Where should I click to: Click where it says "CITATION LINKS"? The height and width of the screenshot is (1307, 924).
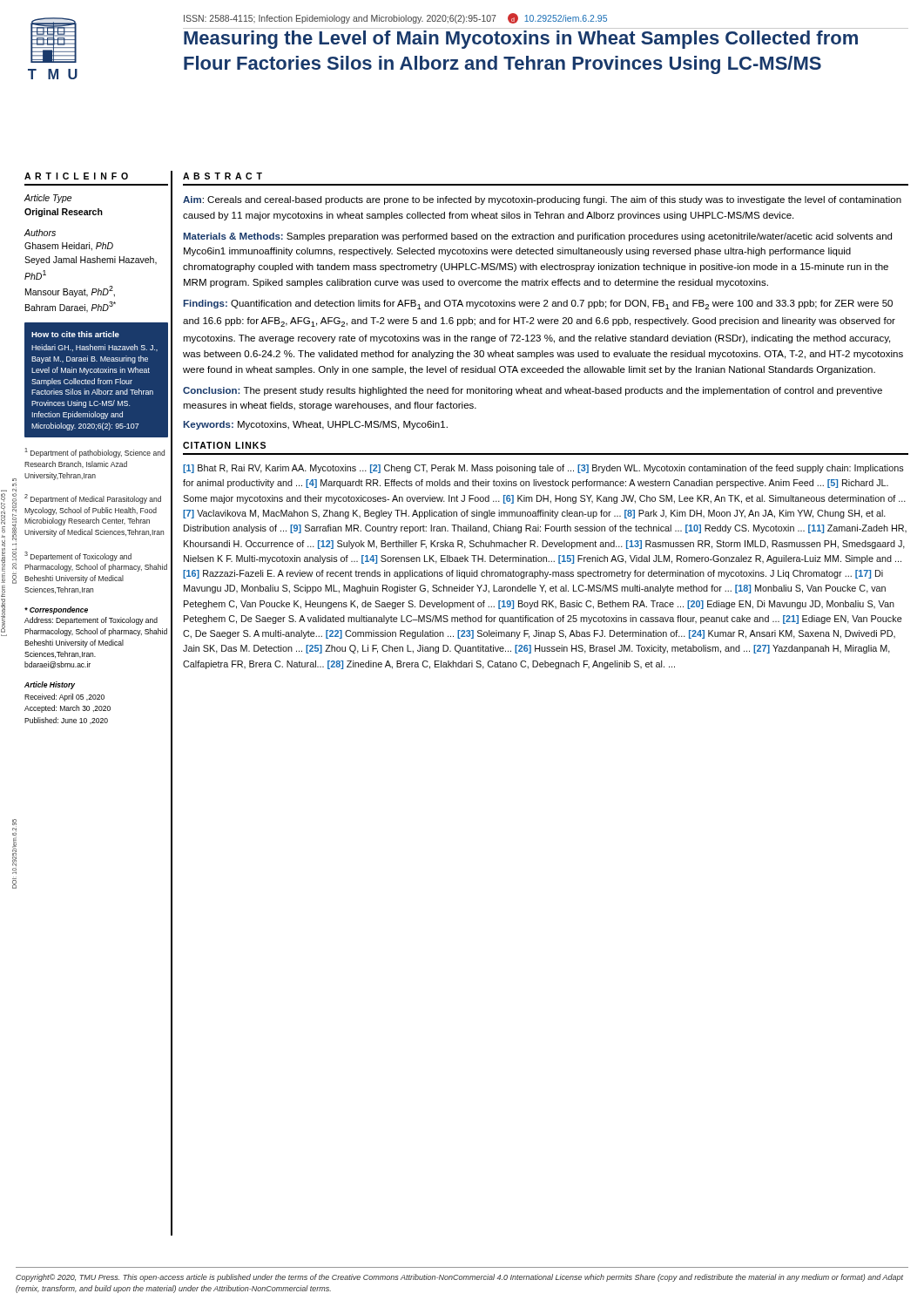225,445
